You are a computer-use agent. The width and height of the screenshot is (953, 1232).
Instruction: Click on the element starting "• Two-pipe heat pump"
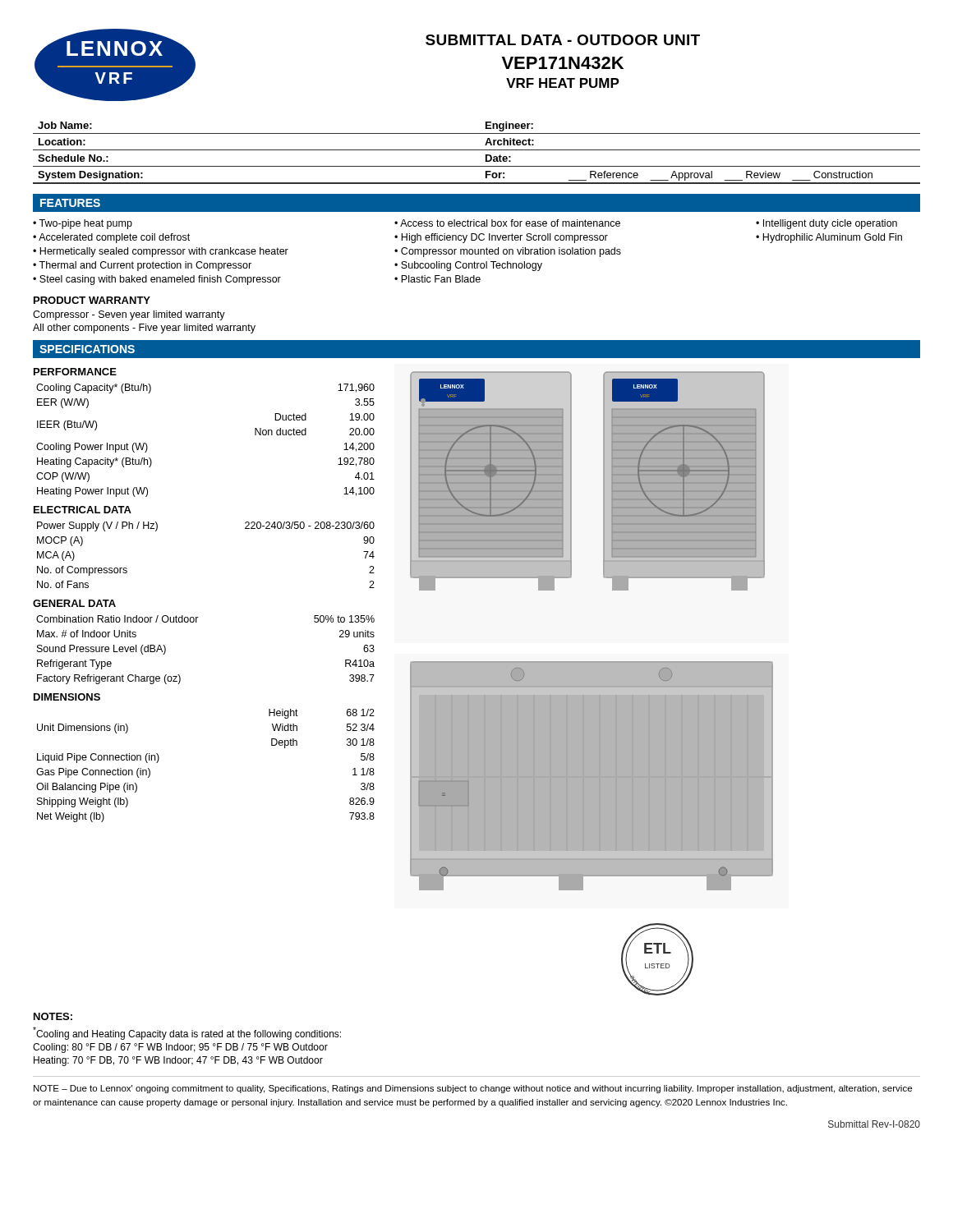tap(83, 223)
